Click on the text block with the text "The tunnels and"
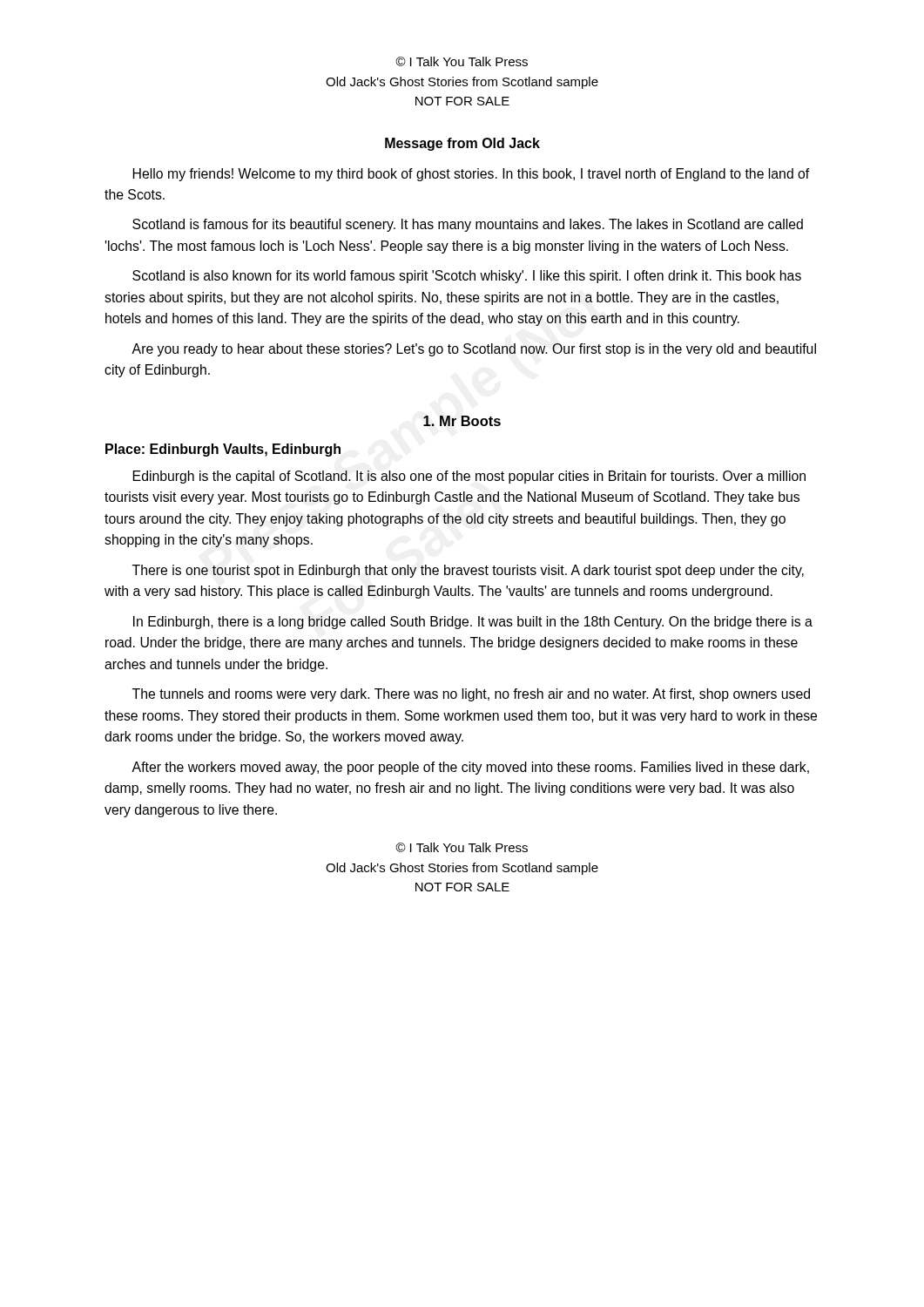 pyautogui.click(x=461, y=716)
